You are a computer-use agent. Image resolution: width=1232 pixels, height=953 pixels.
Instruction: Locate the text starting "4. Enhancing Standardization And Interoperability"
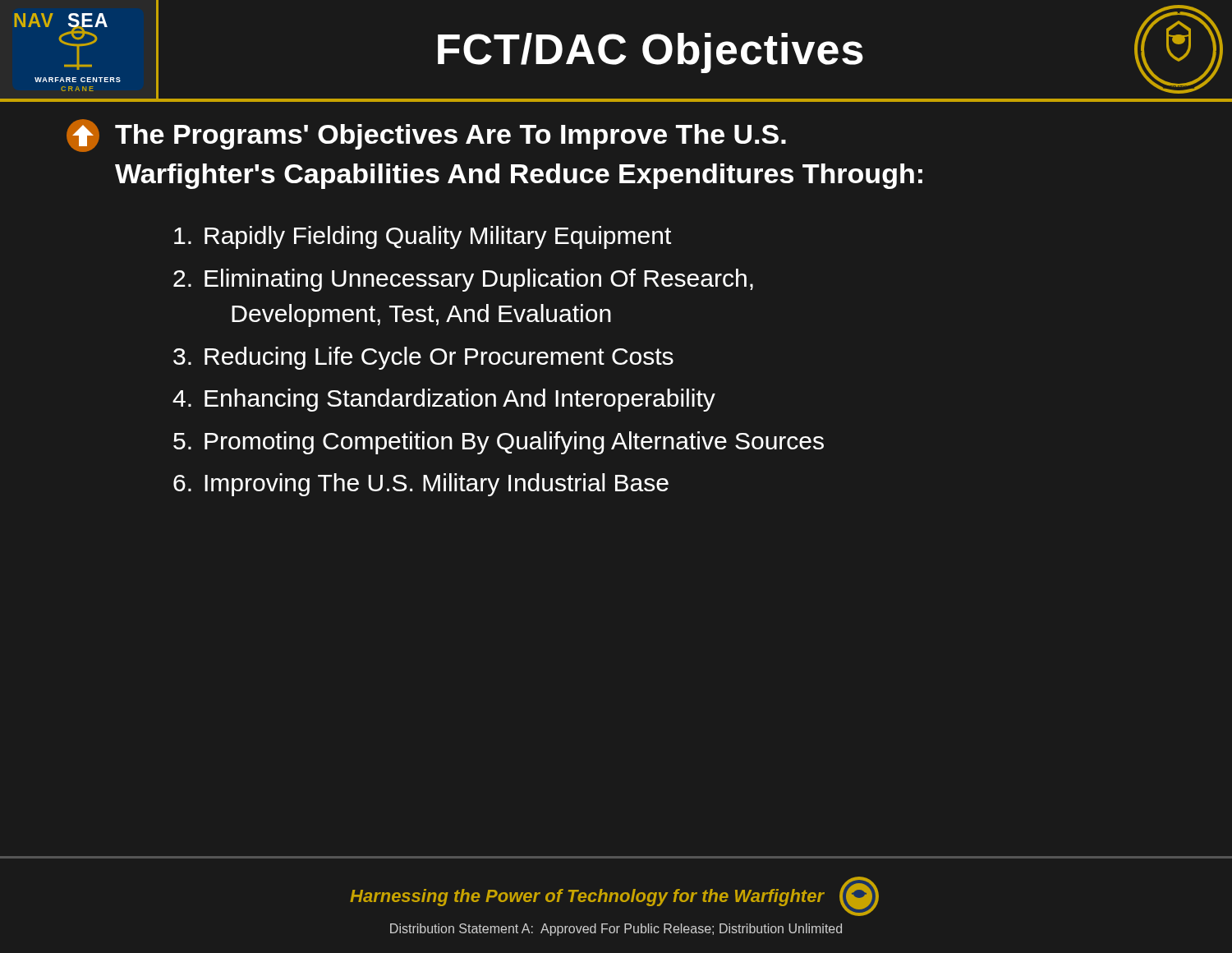(x=665, y=398)
